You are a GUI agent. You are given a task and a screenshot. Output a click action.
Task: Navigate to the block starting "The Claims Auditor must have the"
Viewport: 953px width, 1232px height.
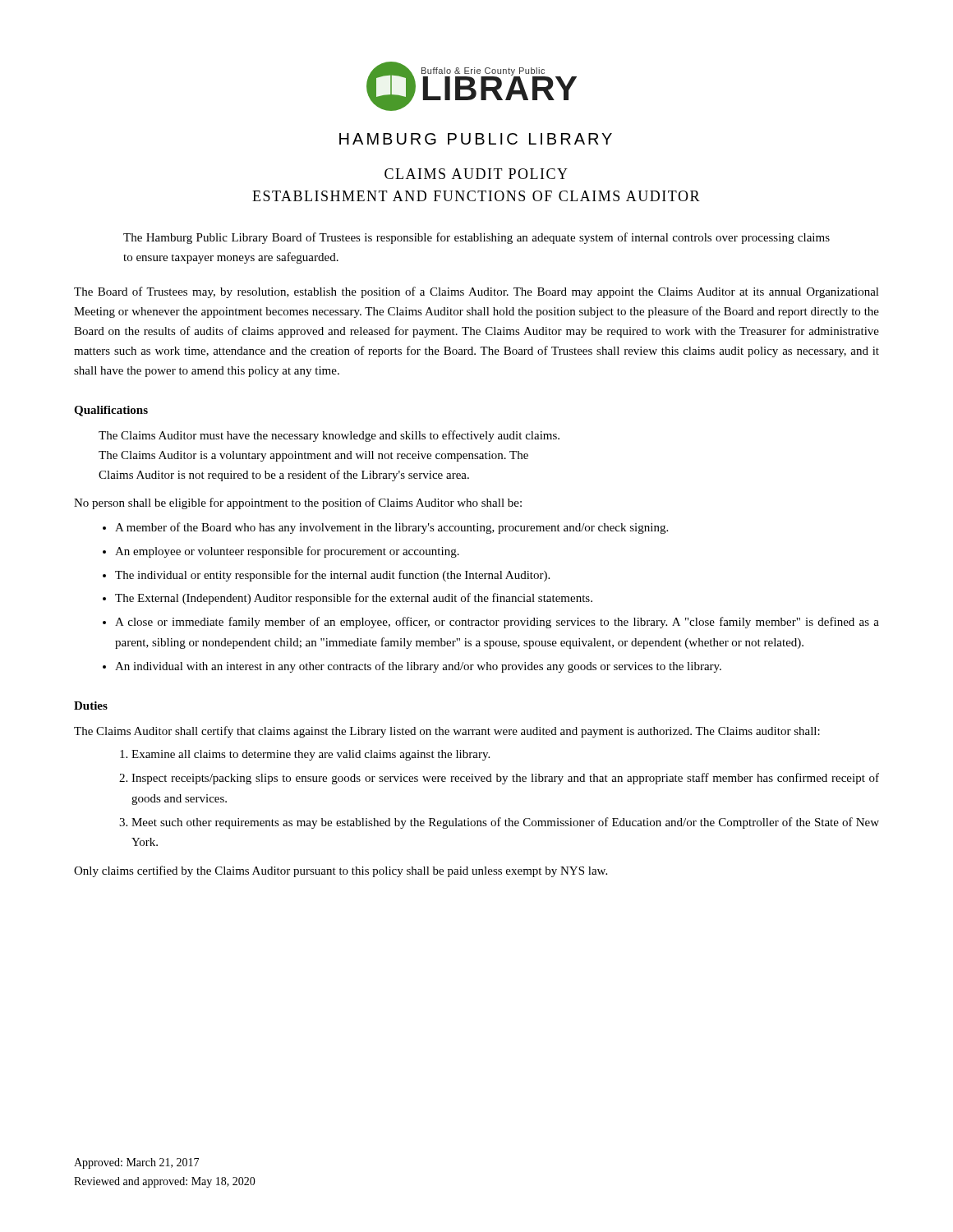pos(329,455)
